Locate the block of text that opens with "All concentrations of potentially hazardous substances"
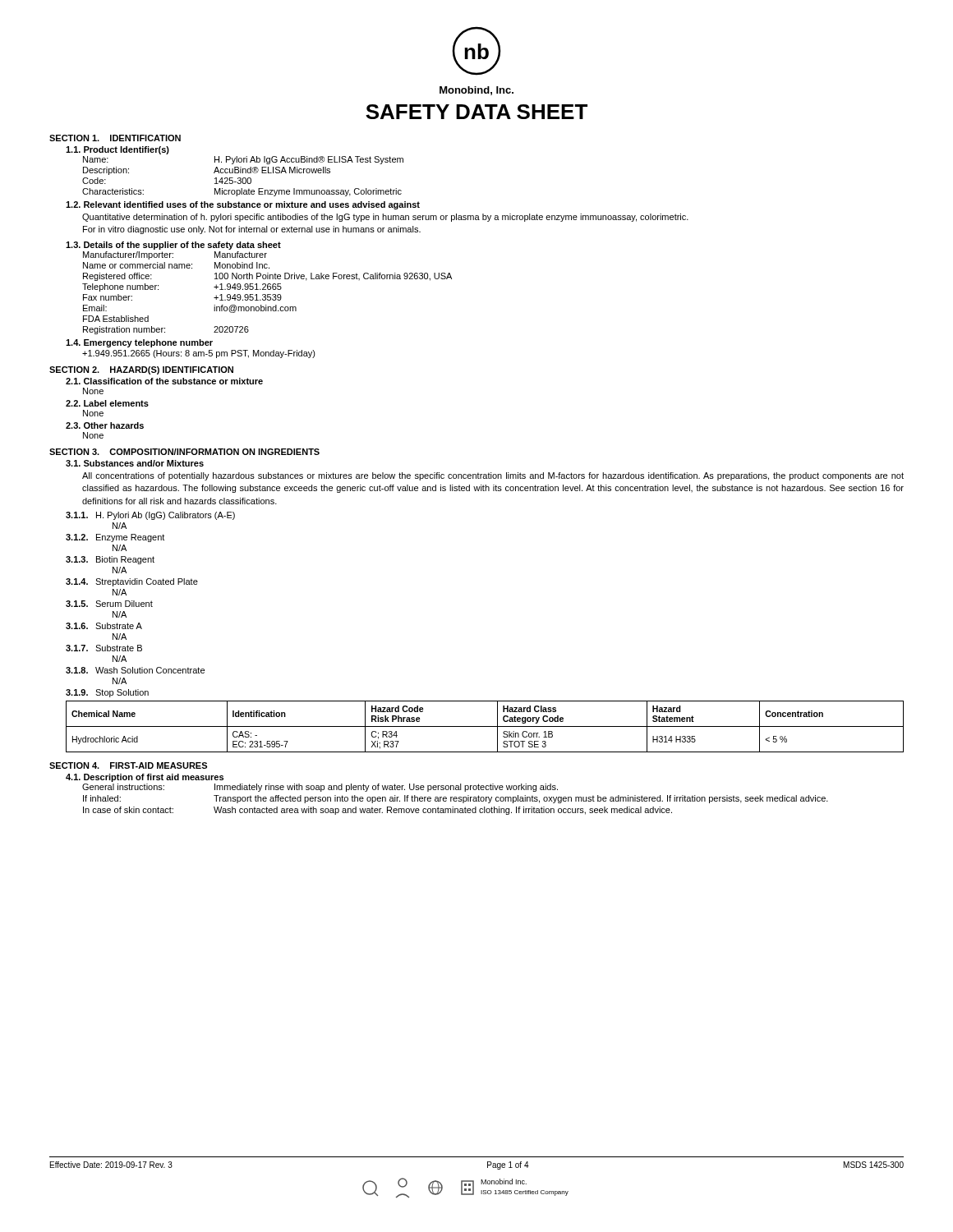953x1232 pixels. [x=493, y=488]
